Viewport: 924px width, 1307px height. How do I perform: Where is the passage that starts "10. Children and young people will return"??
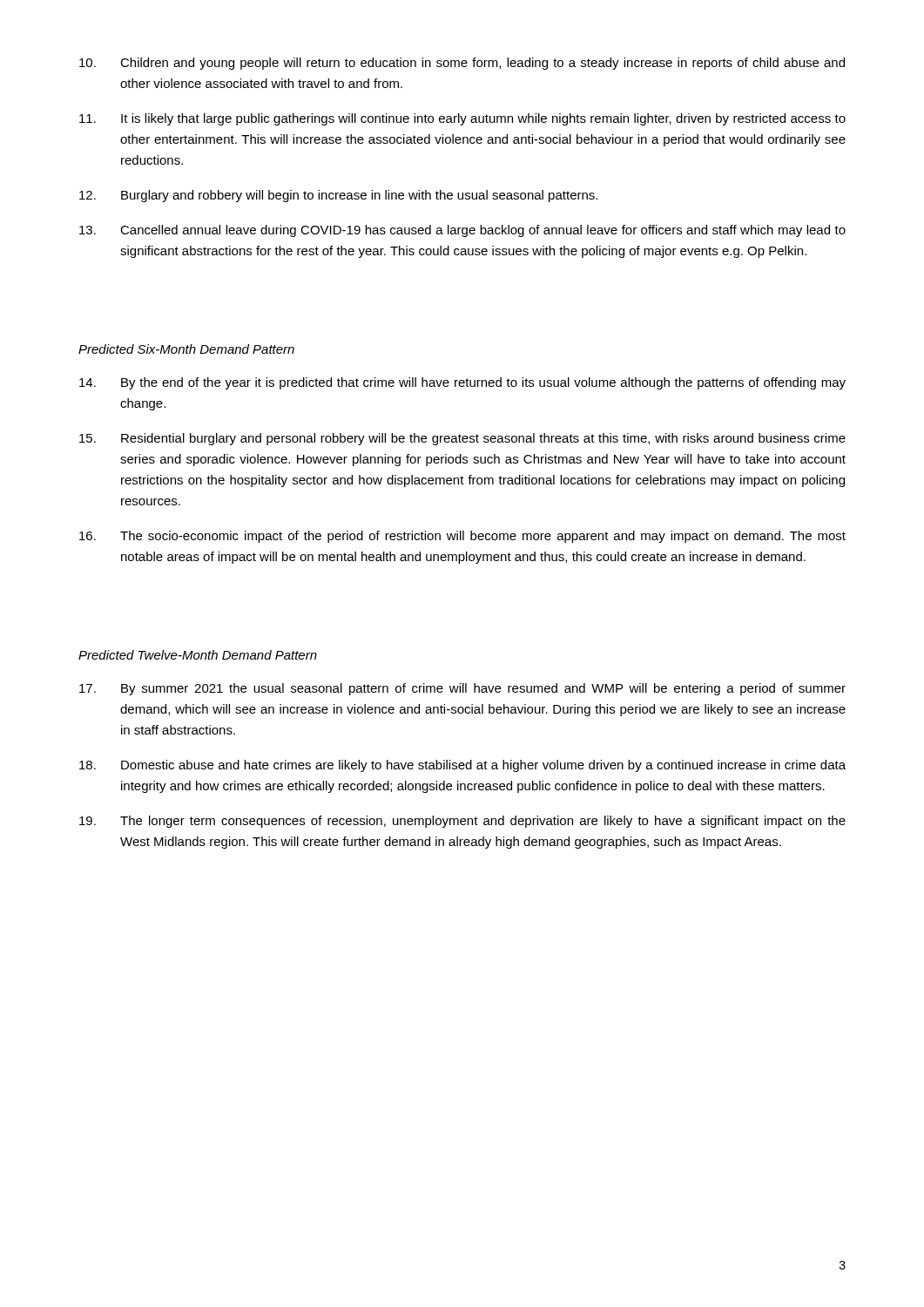pyautogui.click(x=462, y=73)
